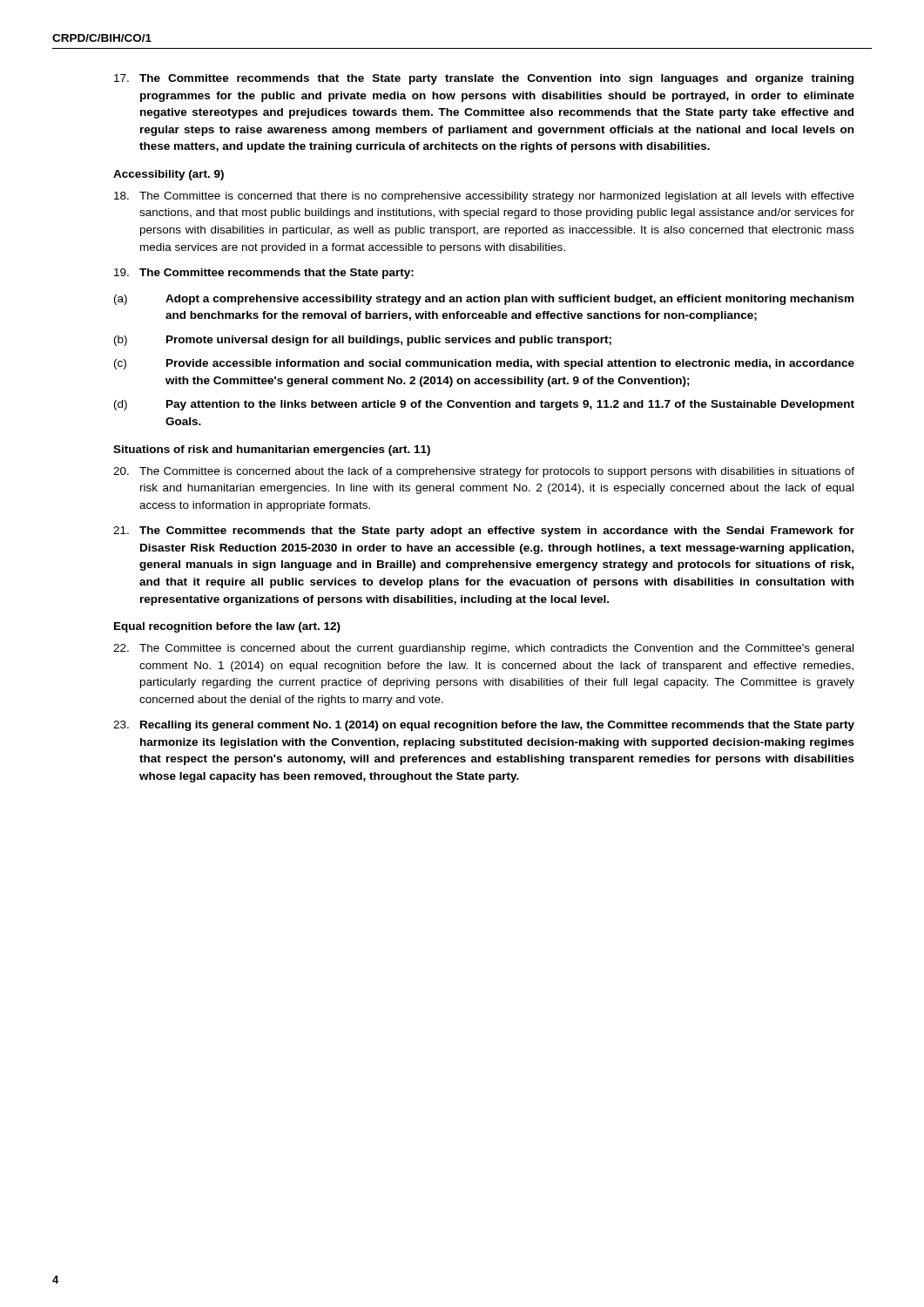
Task: Select the passage starting "Accessibility (art. 9)"
Action: point(169,174)
